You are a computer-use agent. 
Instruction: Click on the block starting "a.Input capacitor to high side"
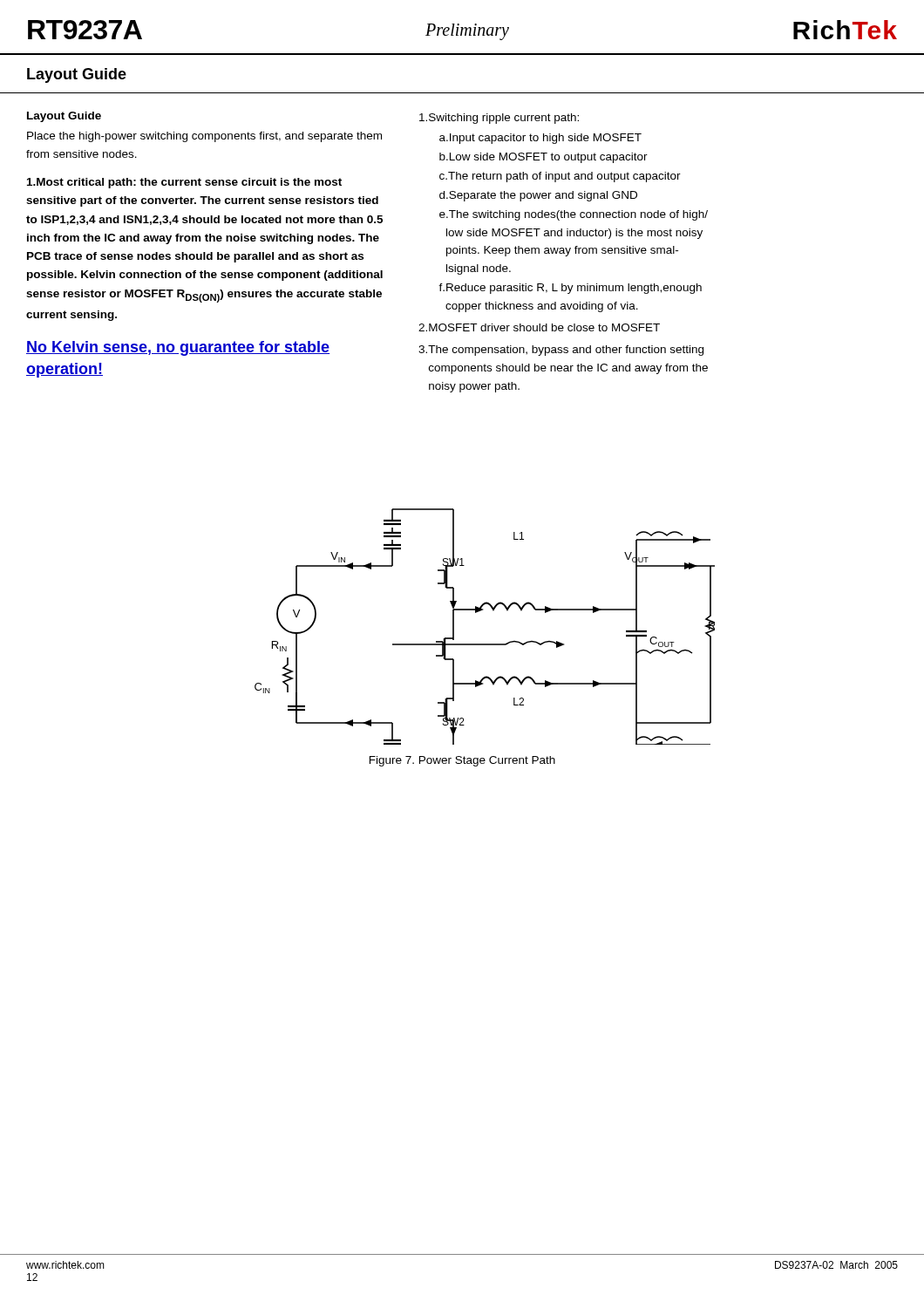[x=537, y=137]
